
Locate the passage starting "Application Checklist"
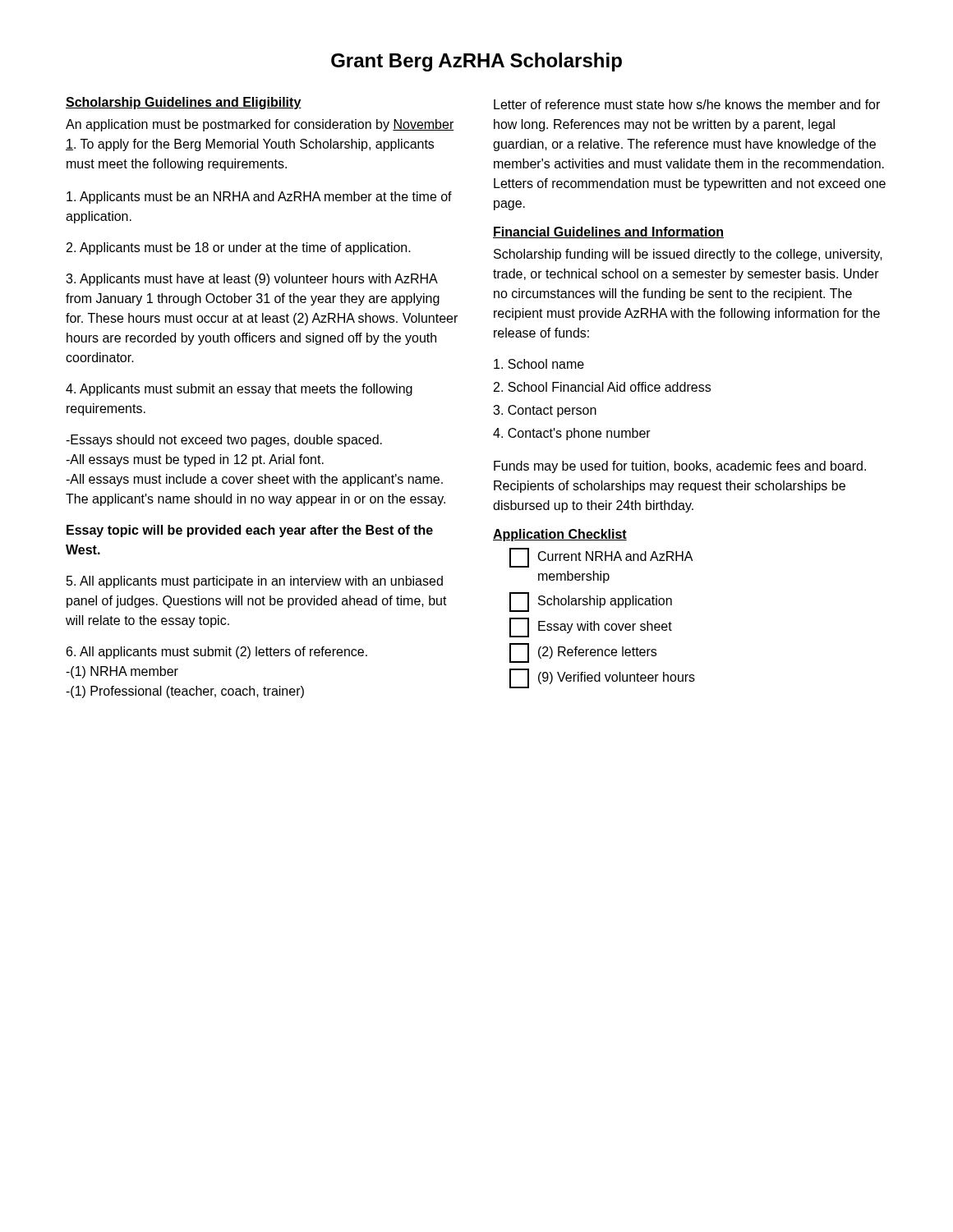coord(560,535)
